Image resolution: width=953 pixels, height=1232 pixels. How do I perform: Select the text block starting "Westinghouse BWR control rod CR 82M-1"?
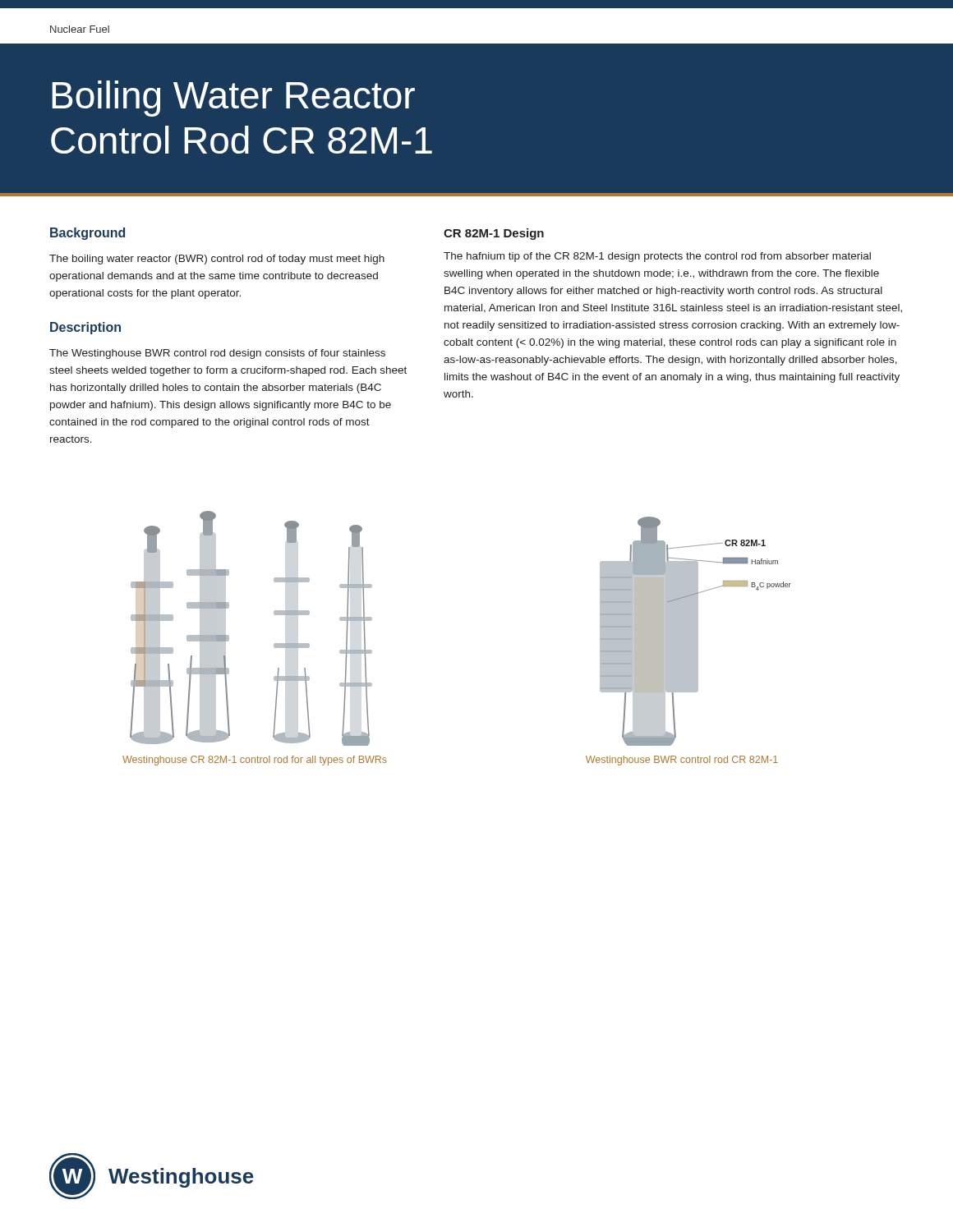coord(682,759)
